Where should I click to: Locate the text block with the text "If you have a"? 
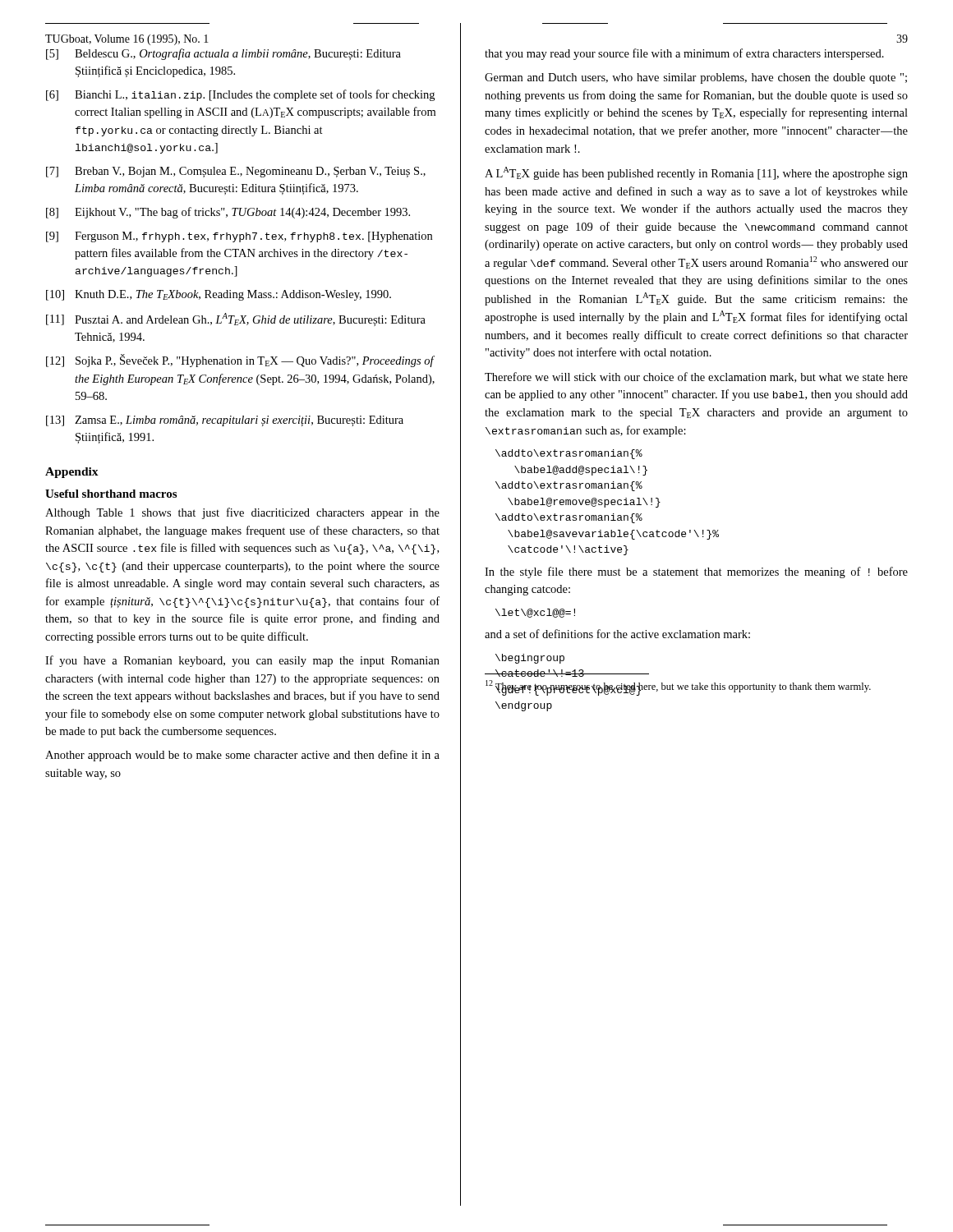click(x=242, y=696)
